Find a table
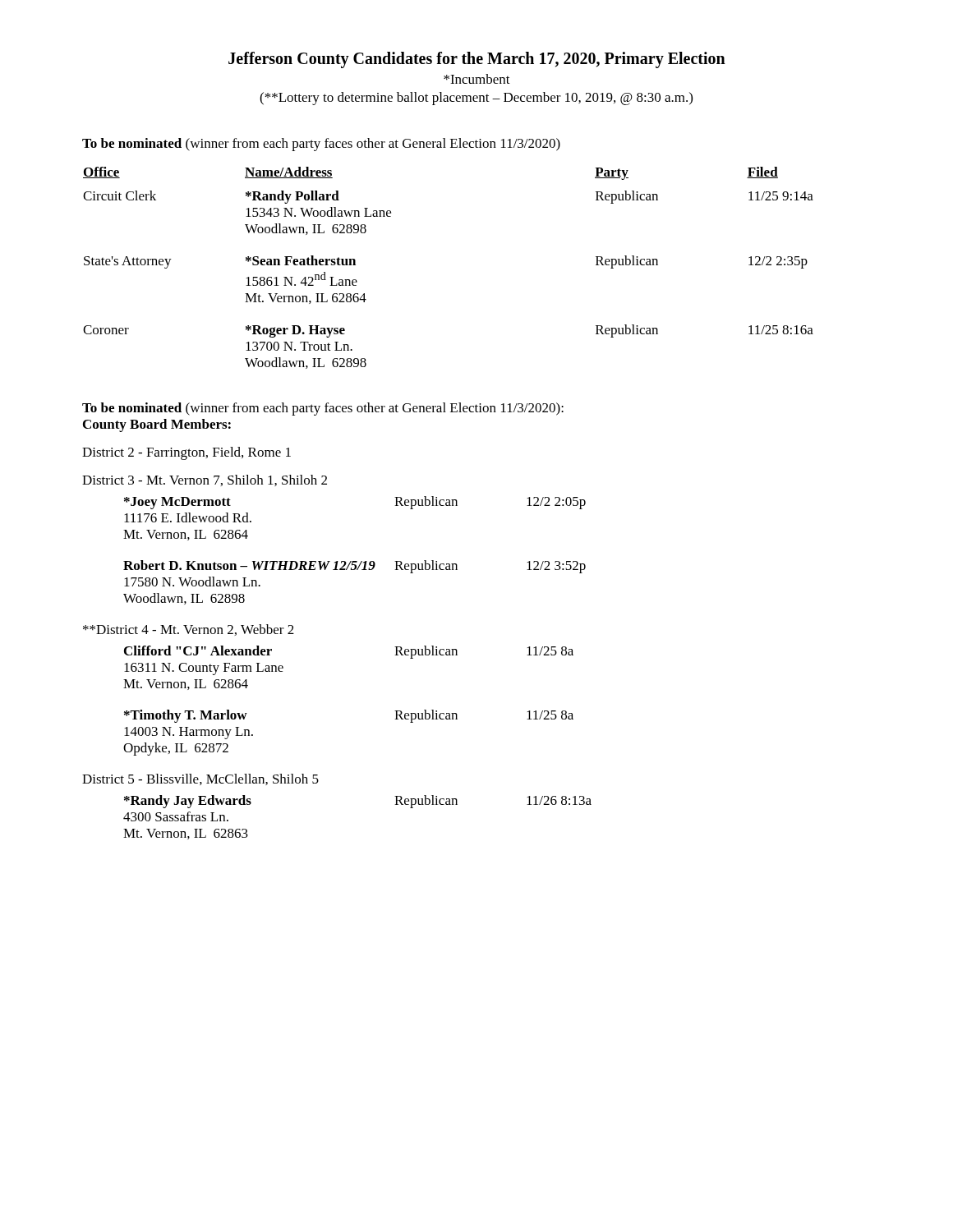 pos(476,275)
